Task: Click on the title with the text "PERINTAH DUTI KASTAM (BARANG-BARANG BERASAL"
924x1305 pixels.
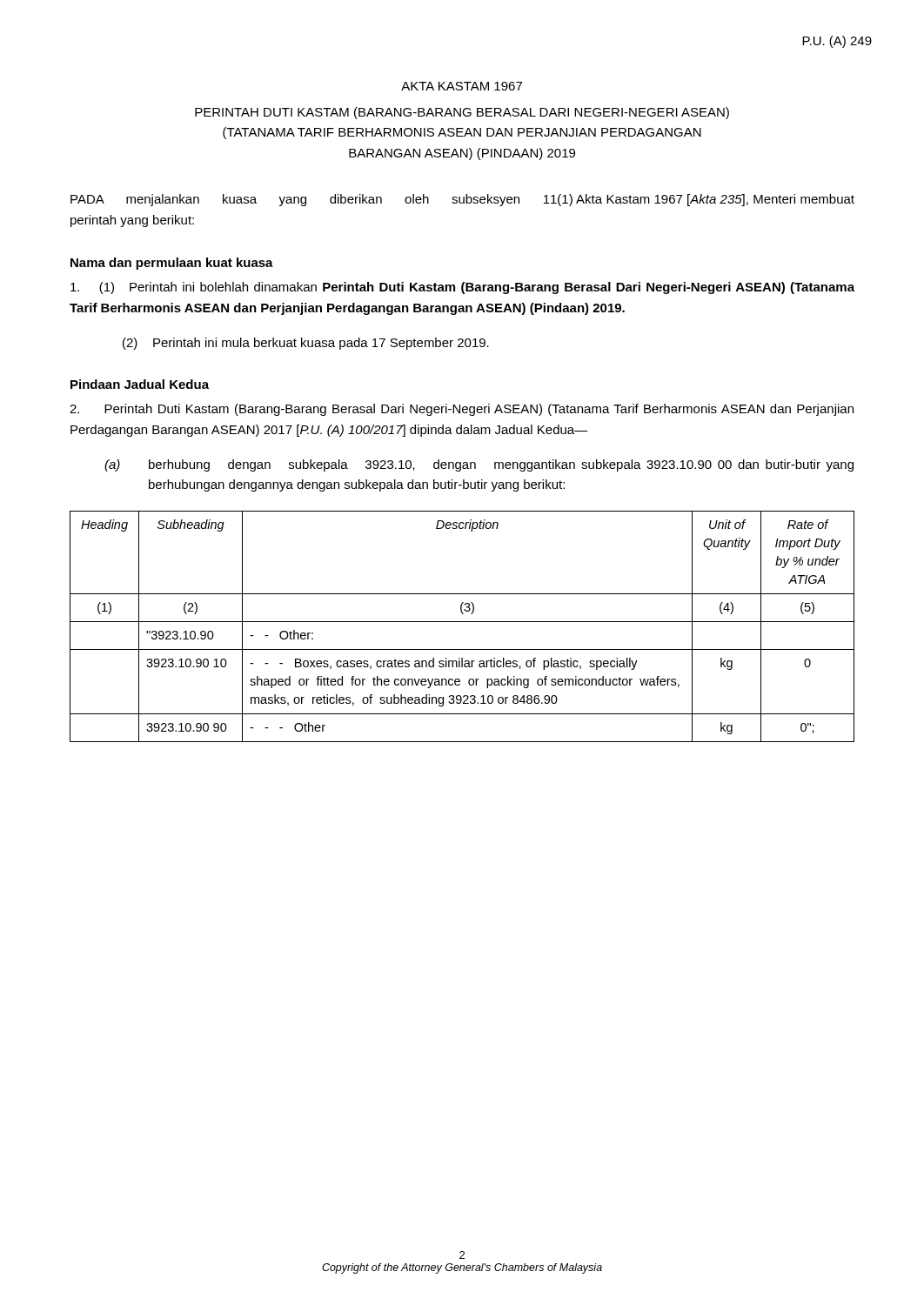Action: [x=462, y=132]
